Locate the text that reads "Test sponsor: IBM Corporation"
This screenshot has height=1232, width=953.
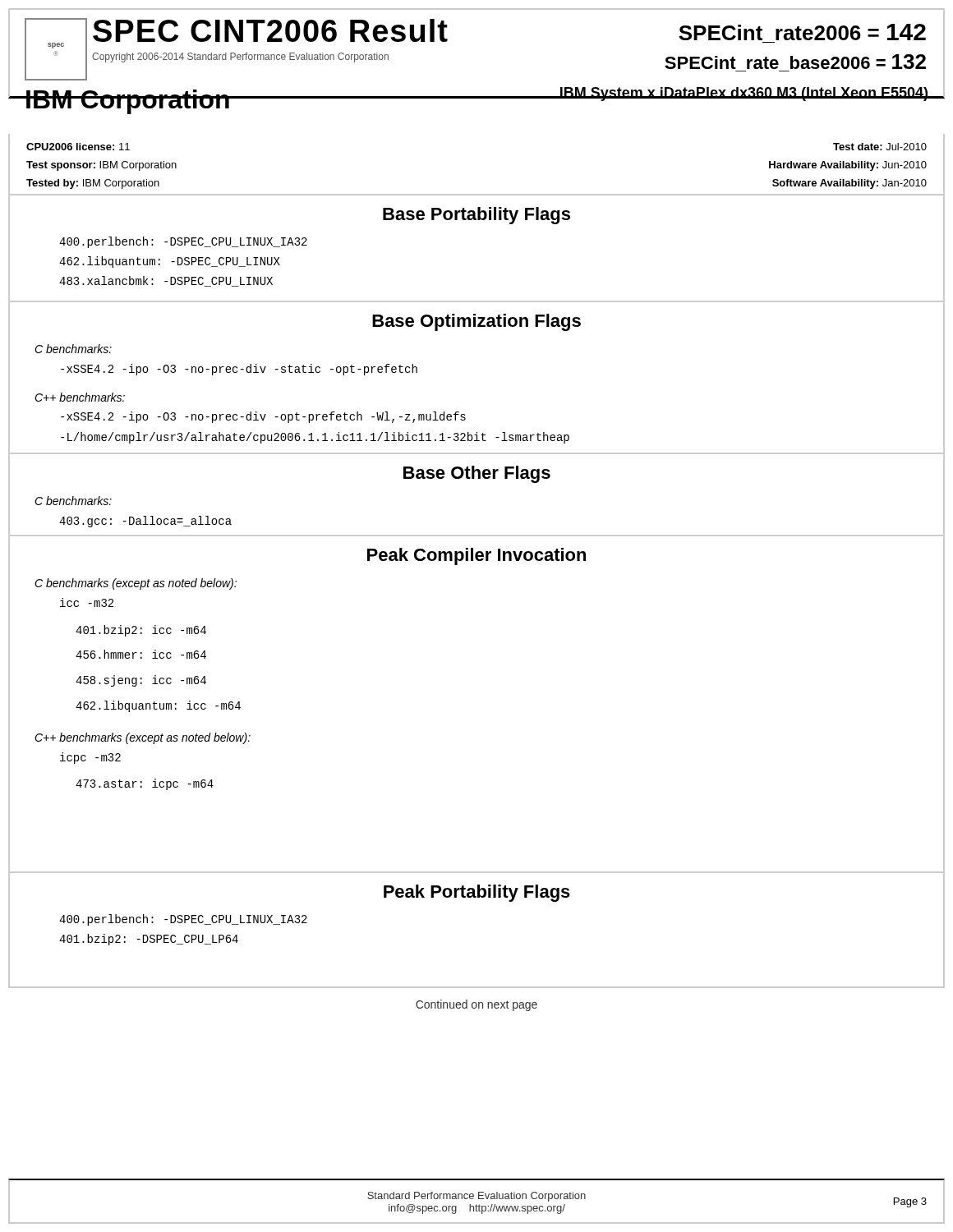click(x=102, y=165)
